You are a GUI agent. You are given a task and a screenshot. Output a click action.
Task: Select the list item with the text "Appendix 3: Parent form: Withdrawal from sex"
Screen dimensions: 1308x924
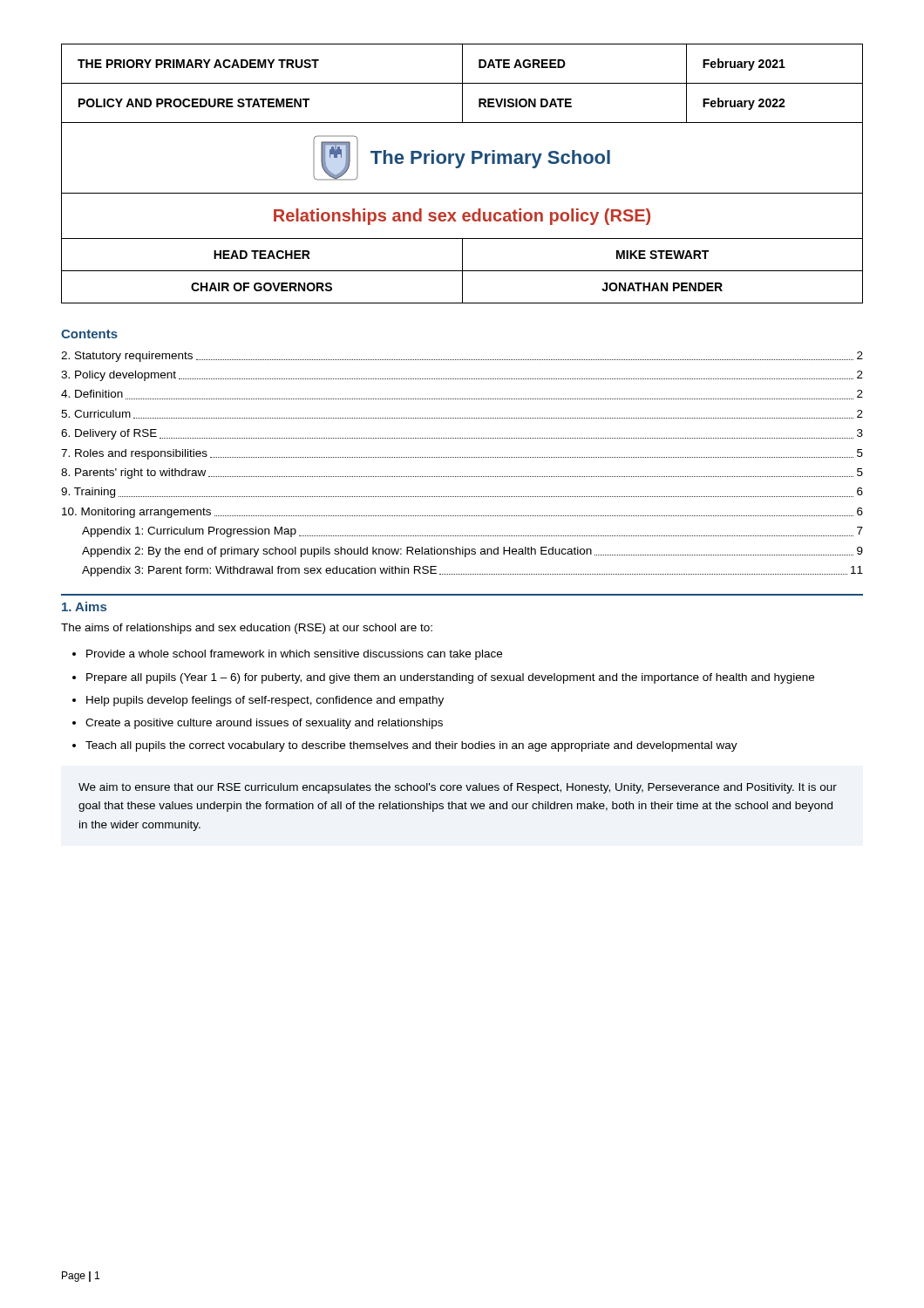pyautogui.click(x=472, y=571)
